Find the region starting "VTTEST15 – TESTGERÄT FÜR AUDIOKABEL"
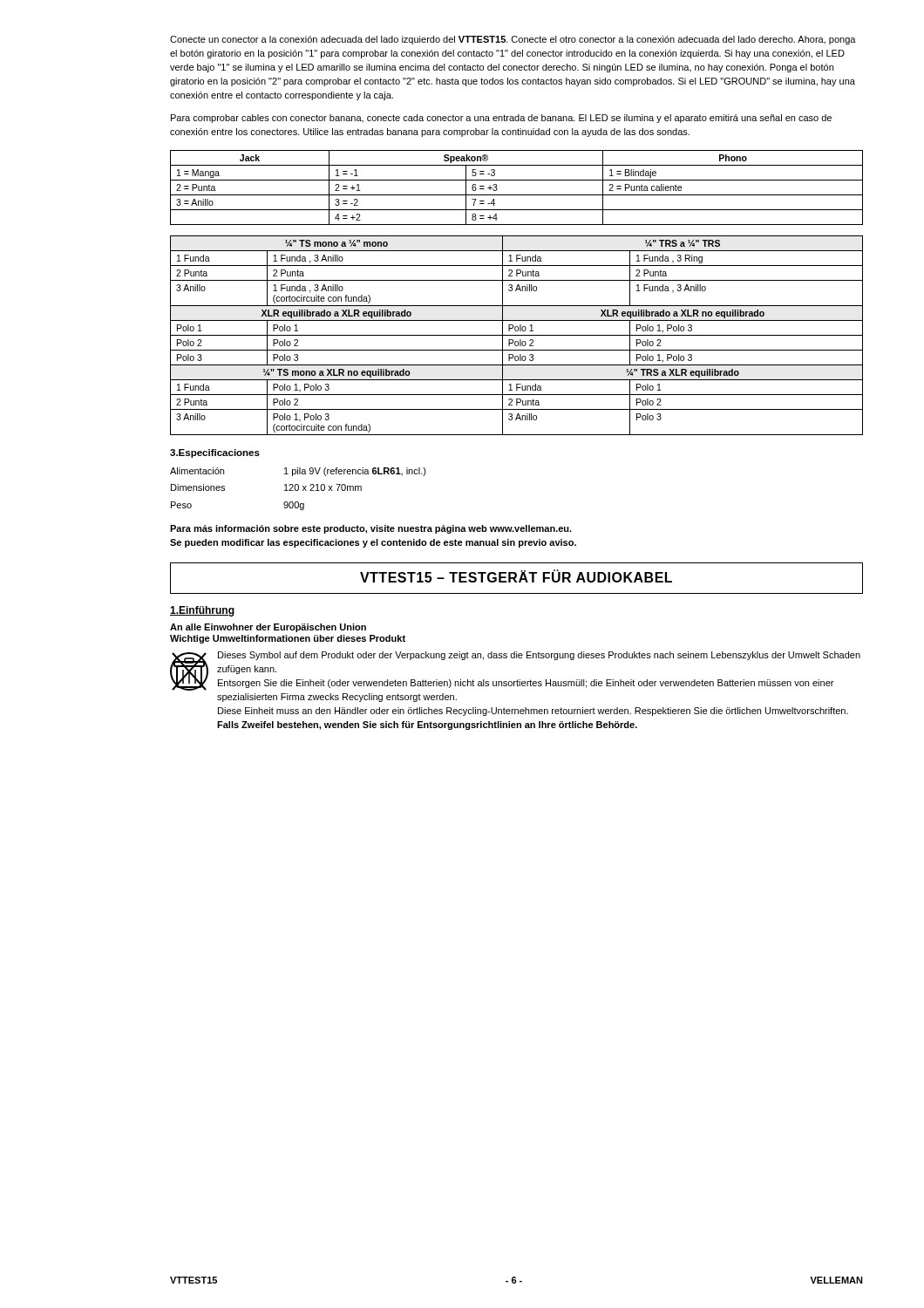Image resolution: width=924 pixels, height=1308 pixels. pos(516,578)
